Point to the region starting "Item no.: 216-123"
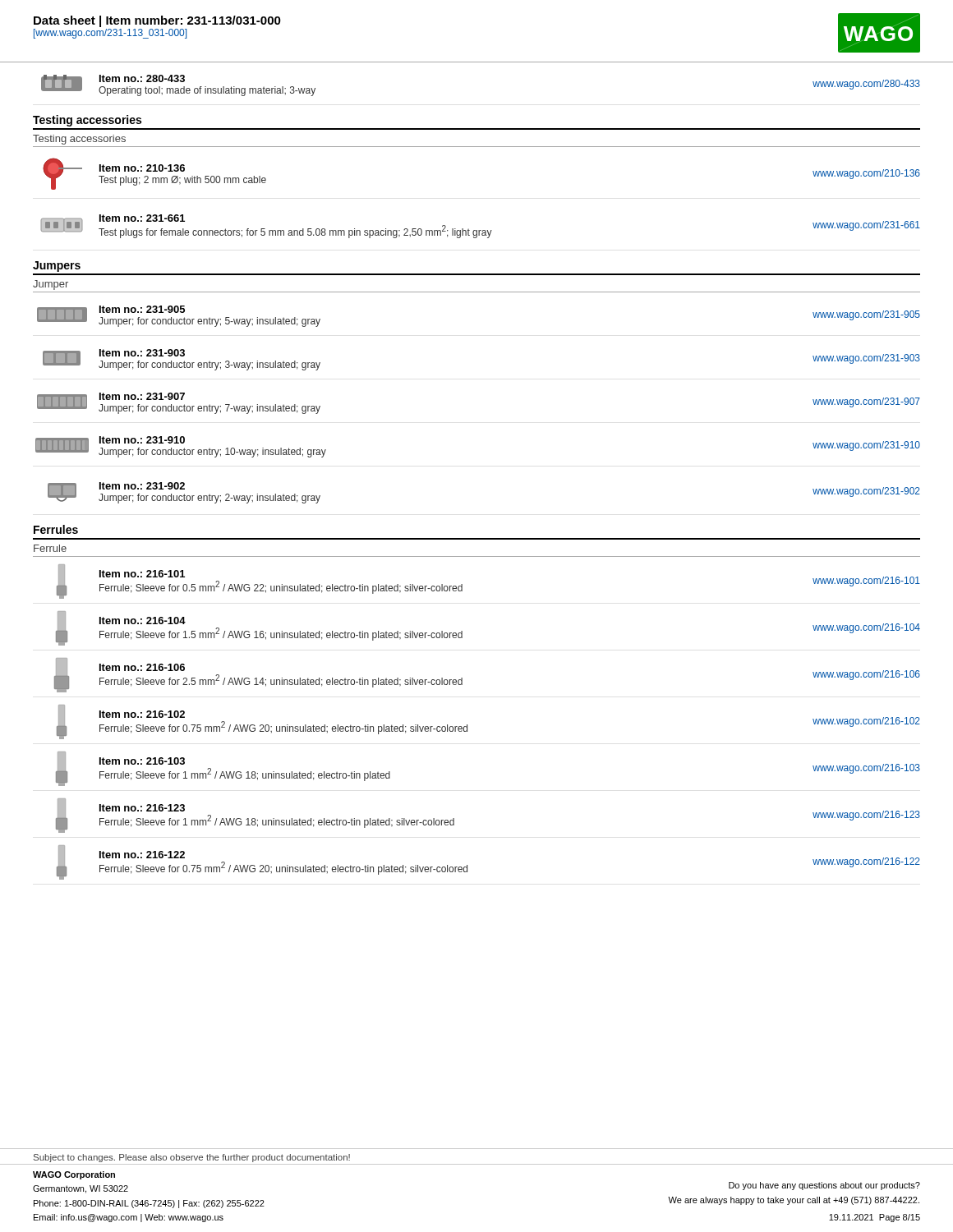Viewport: 953px width, 1232px height. (x=170, y=818)
